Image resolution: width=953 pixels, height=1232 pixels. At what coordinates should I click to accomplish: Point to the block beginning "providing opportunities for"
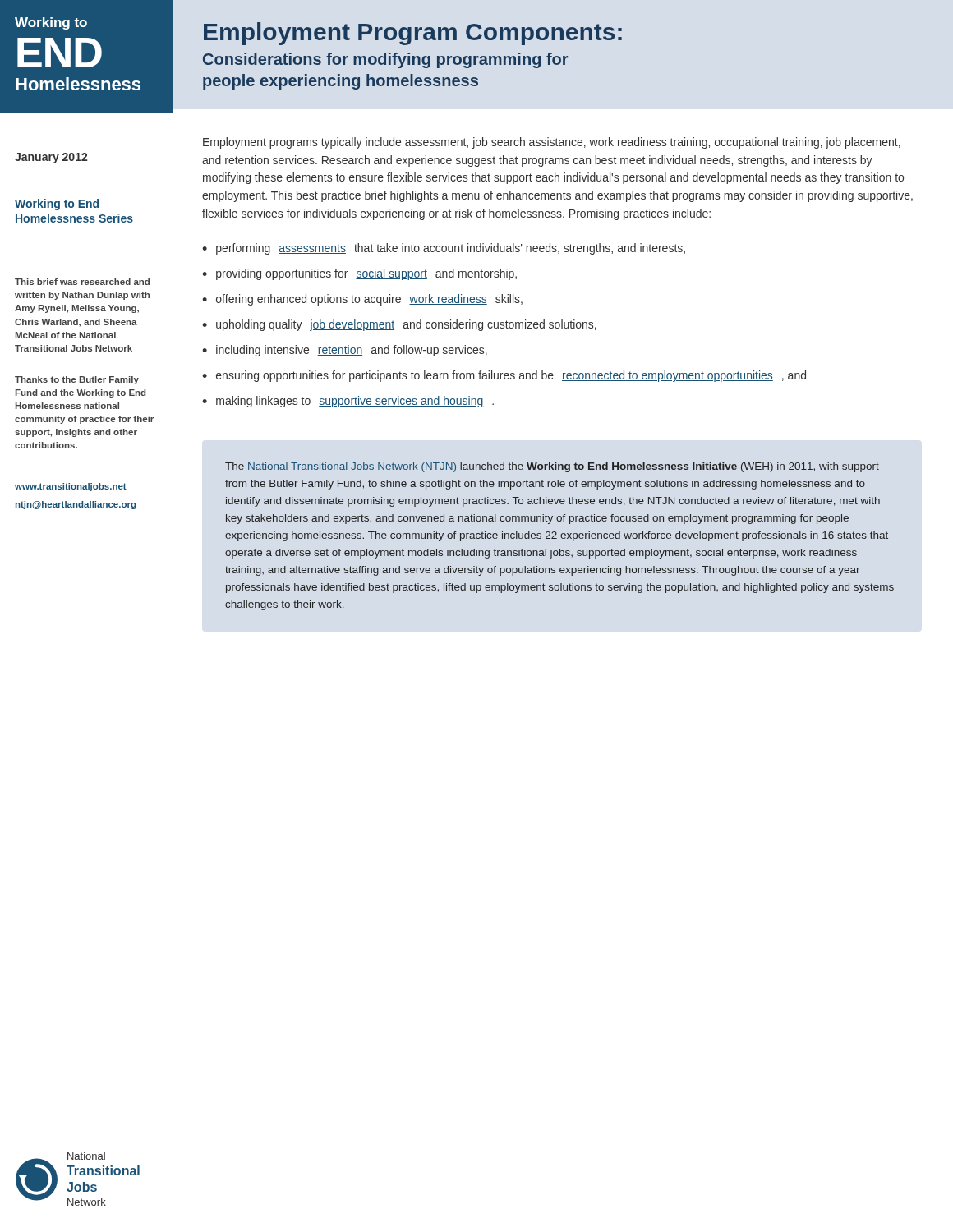coord(367,274)
